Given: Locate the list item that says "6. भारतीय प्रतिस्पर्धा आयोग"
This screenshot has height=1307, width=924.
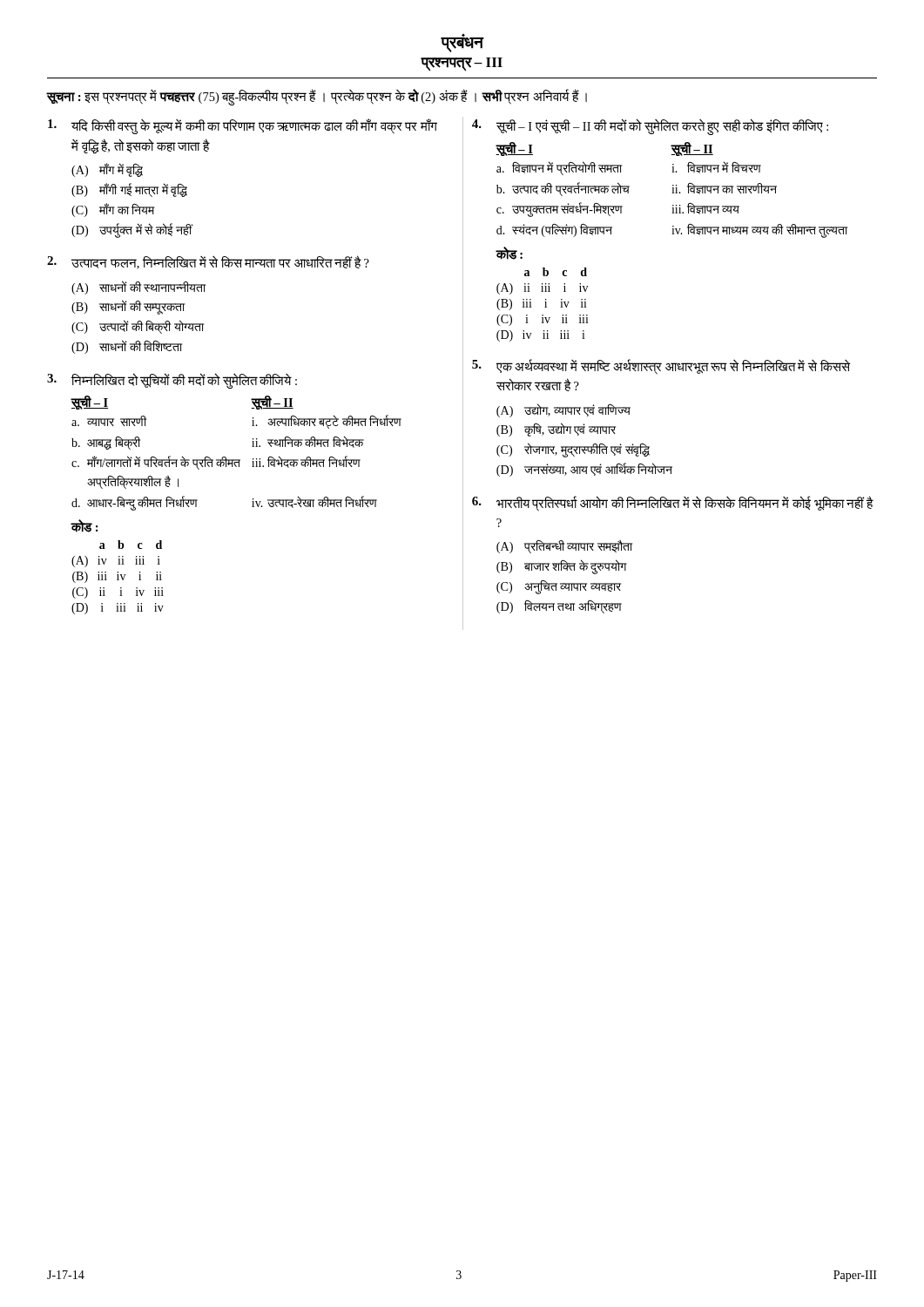Looking at the screenshot, I should (x=673, y=504).
